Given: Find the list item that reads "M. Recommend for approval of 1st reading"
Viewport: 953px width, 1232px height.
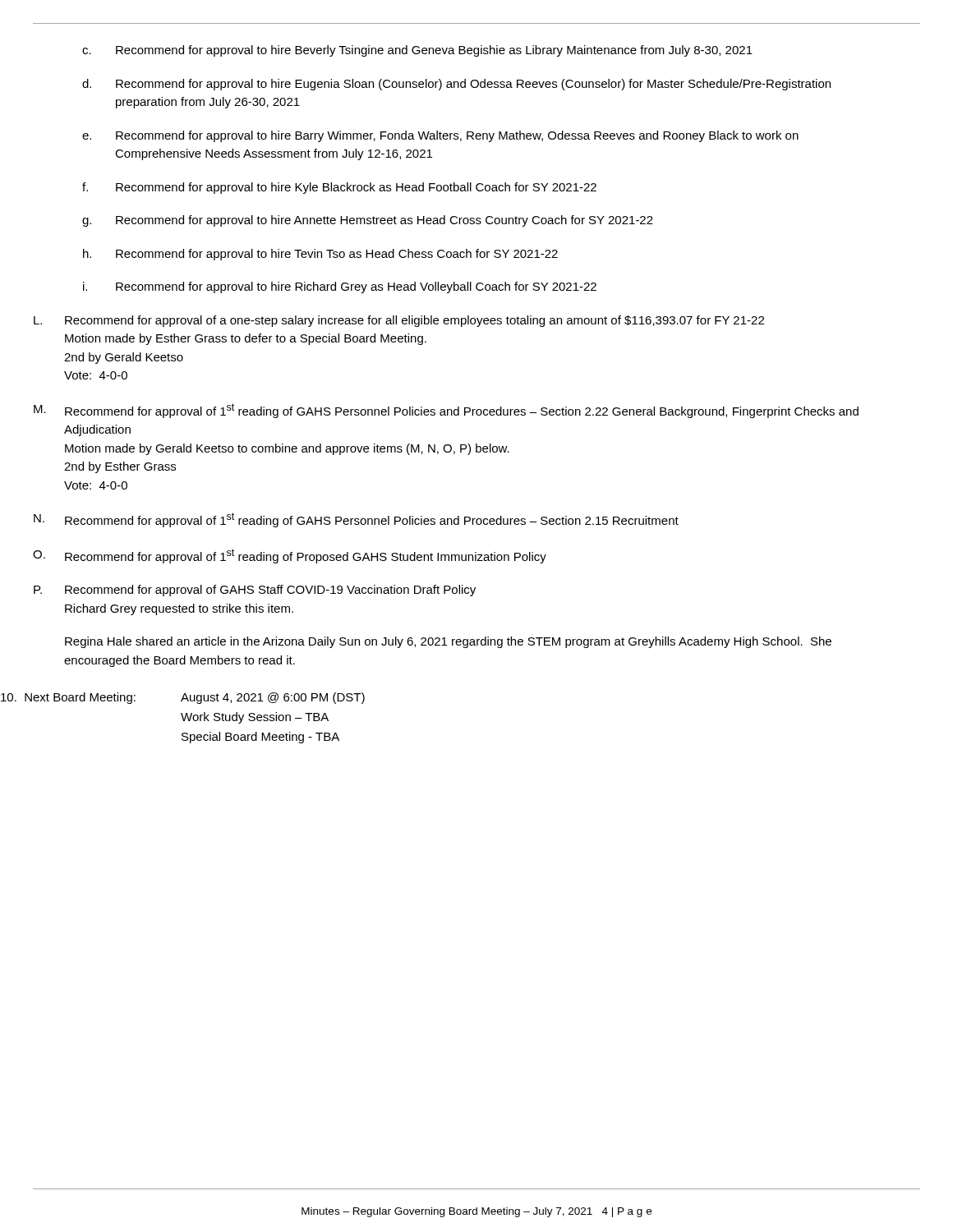Looking at the screenshot, I should pos(460,447).
